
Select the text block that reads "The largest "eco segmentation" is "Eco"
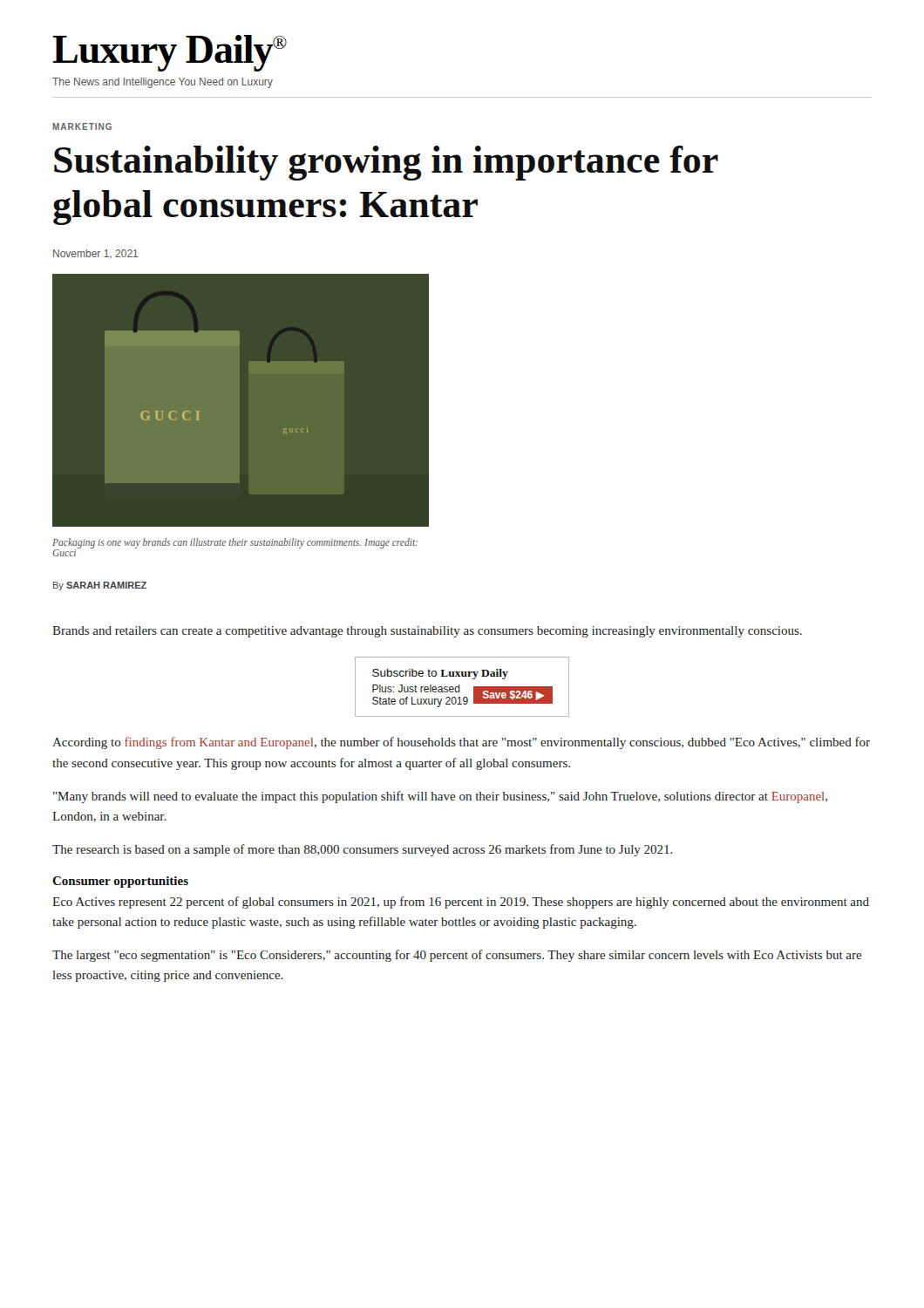[462, 966]
